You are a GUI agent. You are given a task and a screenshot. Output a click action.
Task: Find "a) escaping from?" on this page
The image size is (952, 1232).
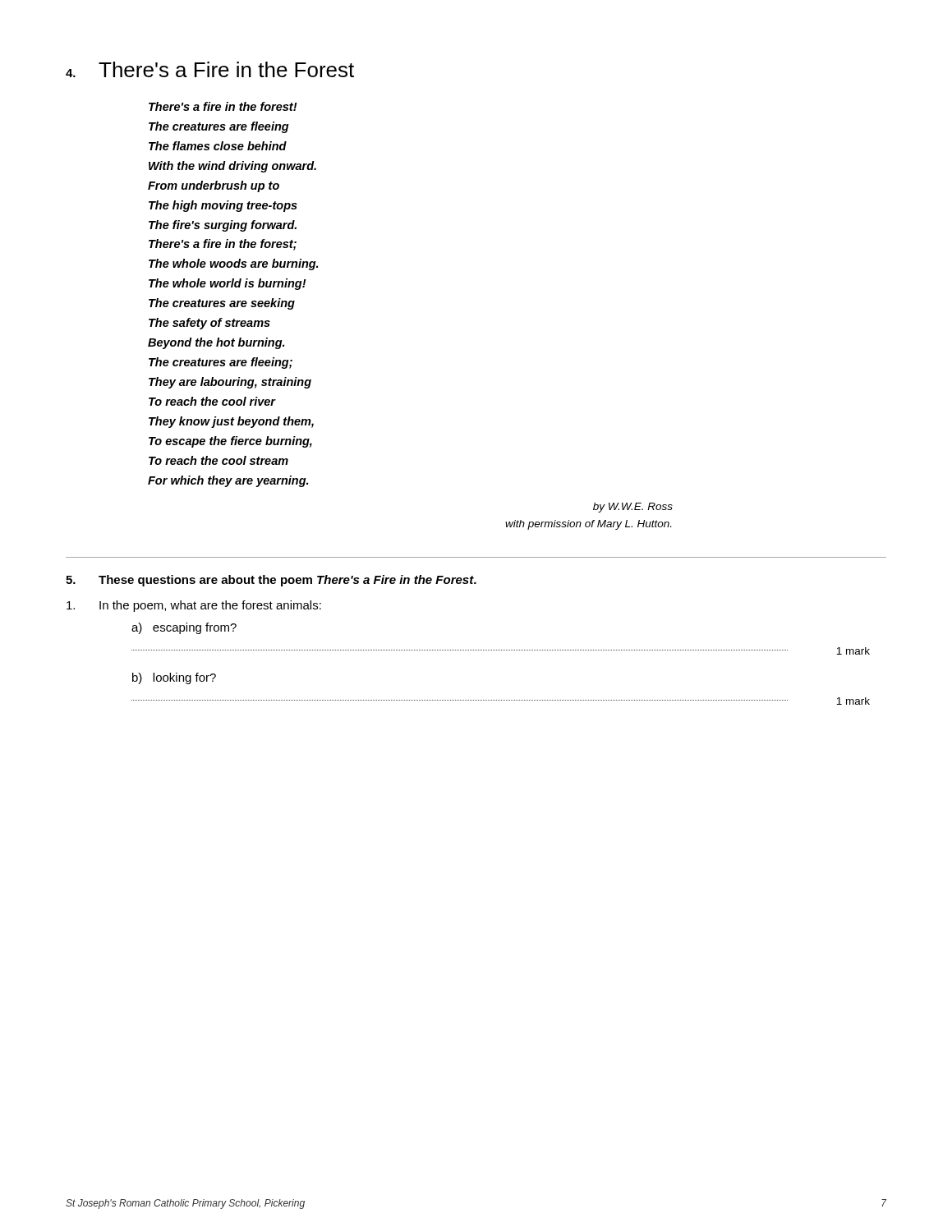pyautogui.click(x=184, y=627)
